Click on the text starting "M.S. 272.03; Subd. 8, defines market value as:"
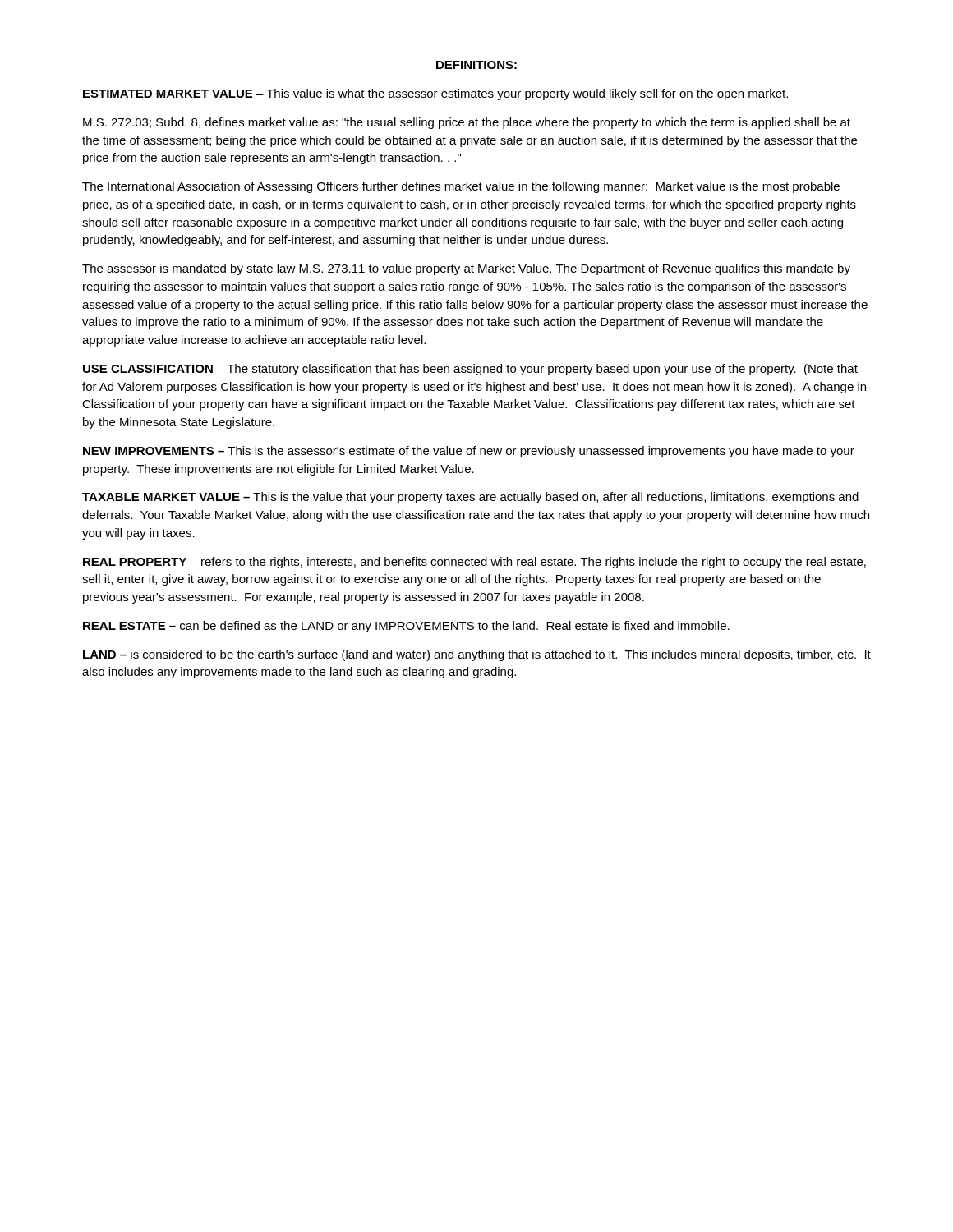The height and width of the screenshot is (1232, 953). pos(476,140)
